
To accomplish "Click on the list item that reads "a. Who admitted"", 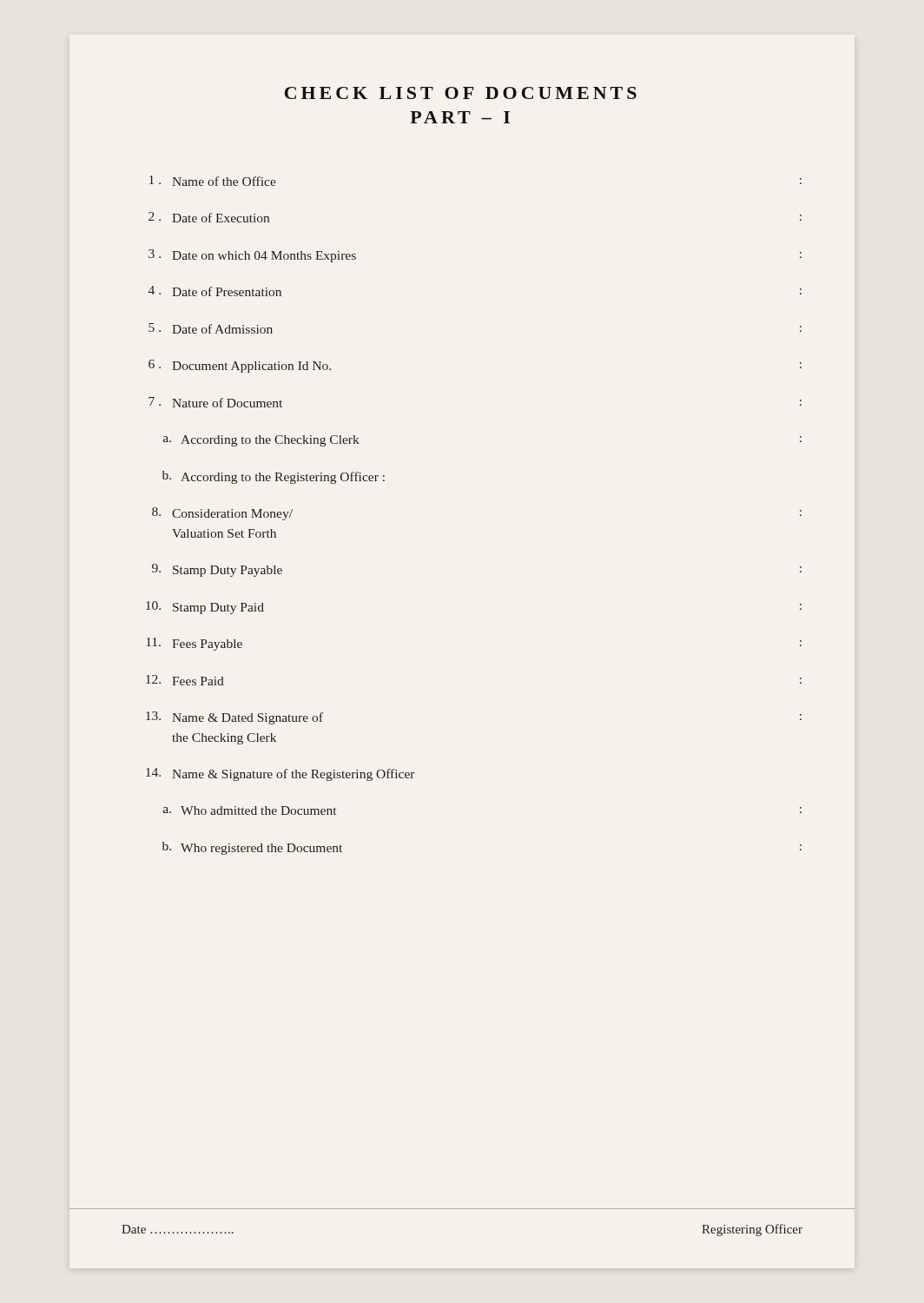I will click(262, 810).
